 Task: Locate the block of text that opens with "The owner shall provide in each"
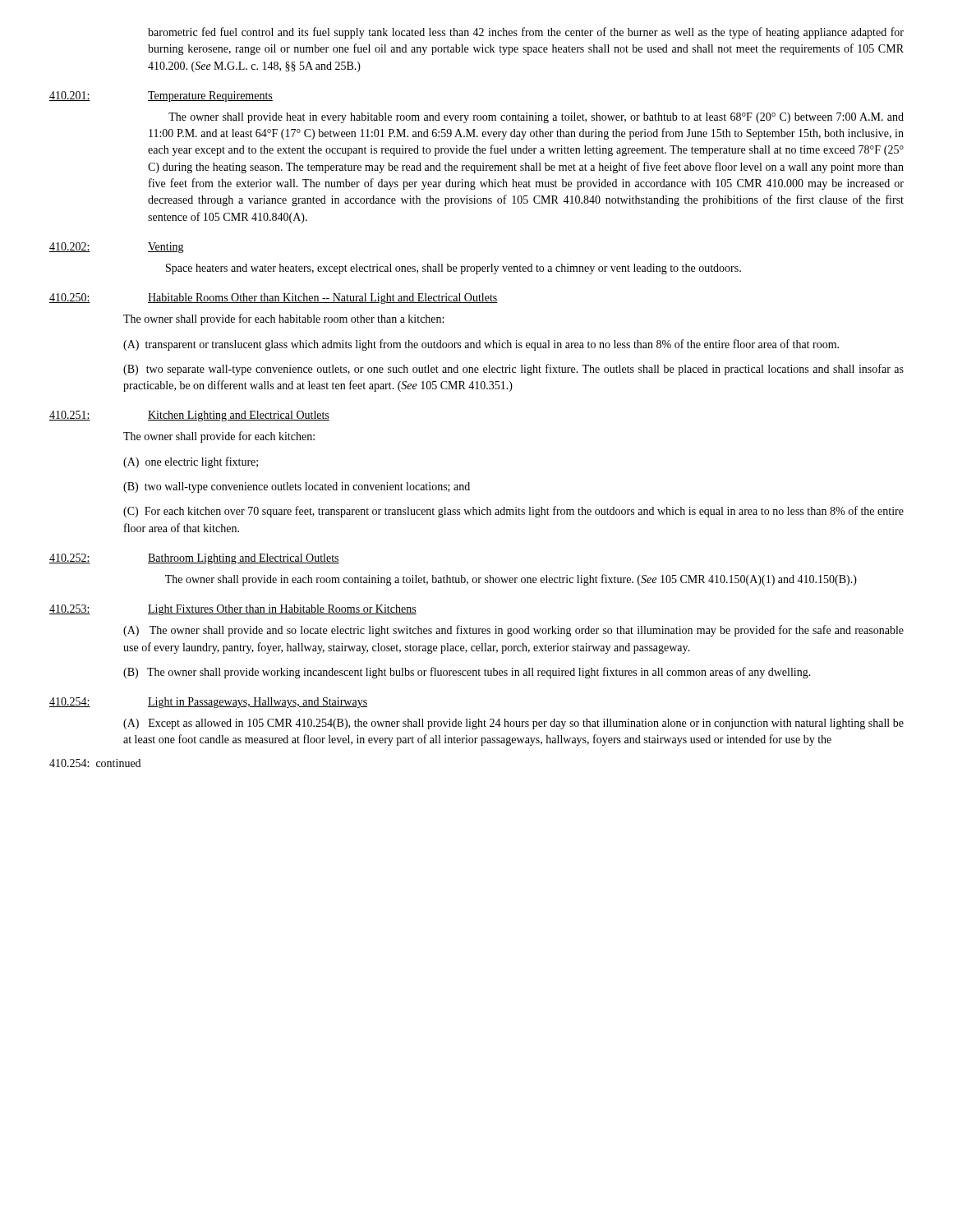502,579
